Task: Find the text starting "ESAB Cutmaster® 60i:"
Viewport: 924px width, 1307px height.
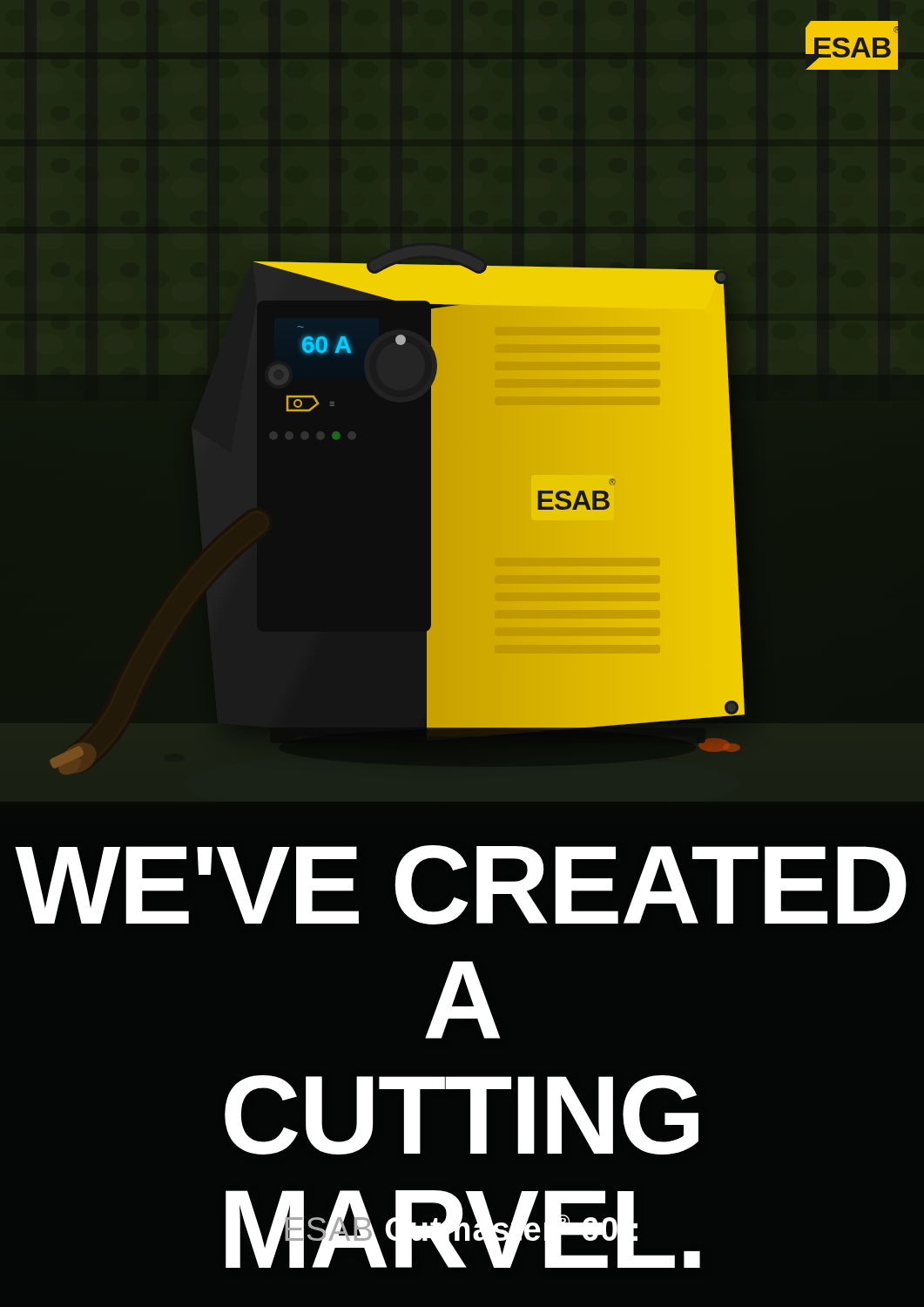Action: (x=462, y=1229)
